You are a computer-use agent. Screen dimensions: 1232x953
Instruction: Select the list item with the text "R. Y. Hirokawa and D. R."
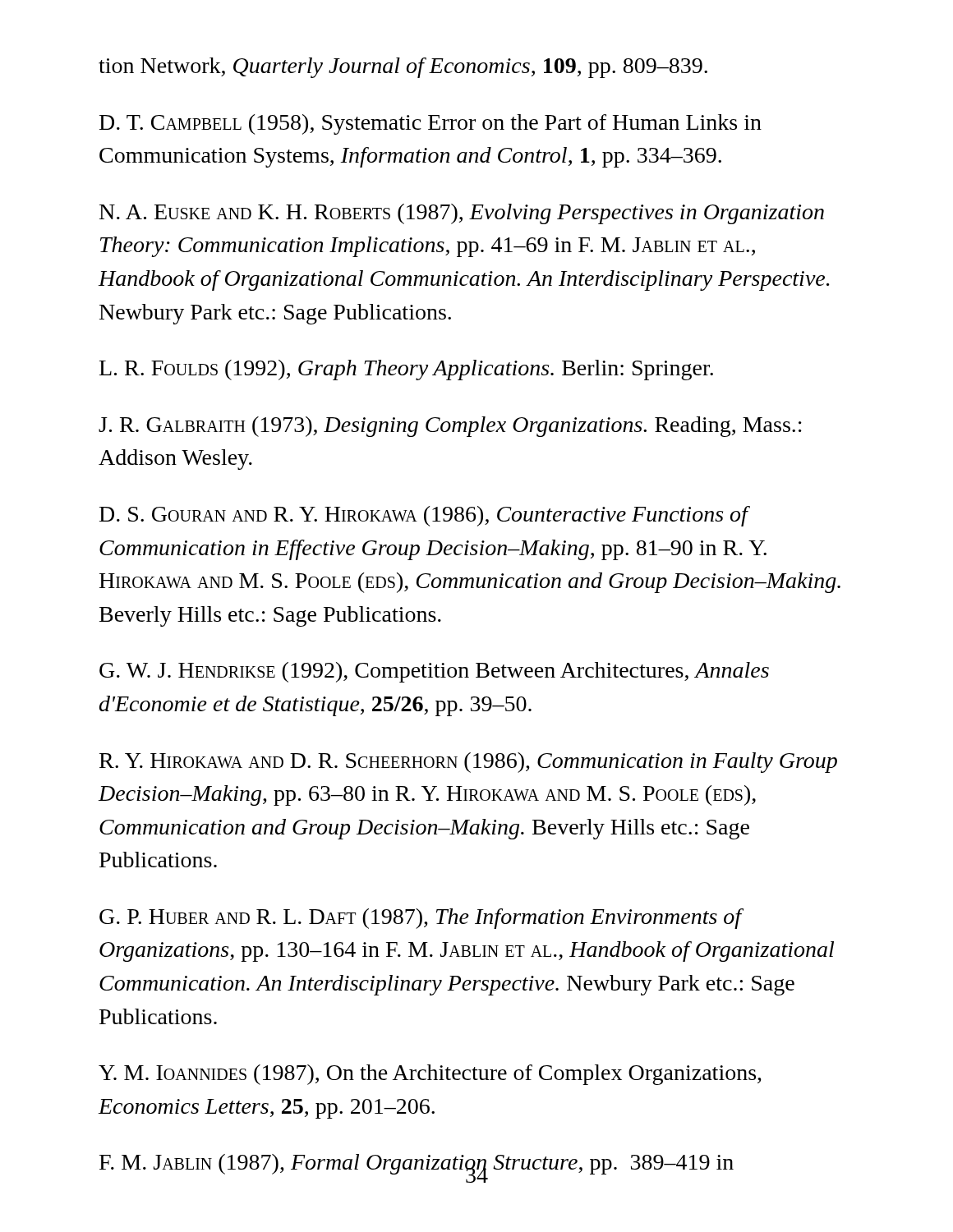(476, 810)
